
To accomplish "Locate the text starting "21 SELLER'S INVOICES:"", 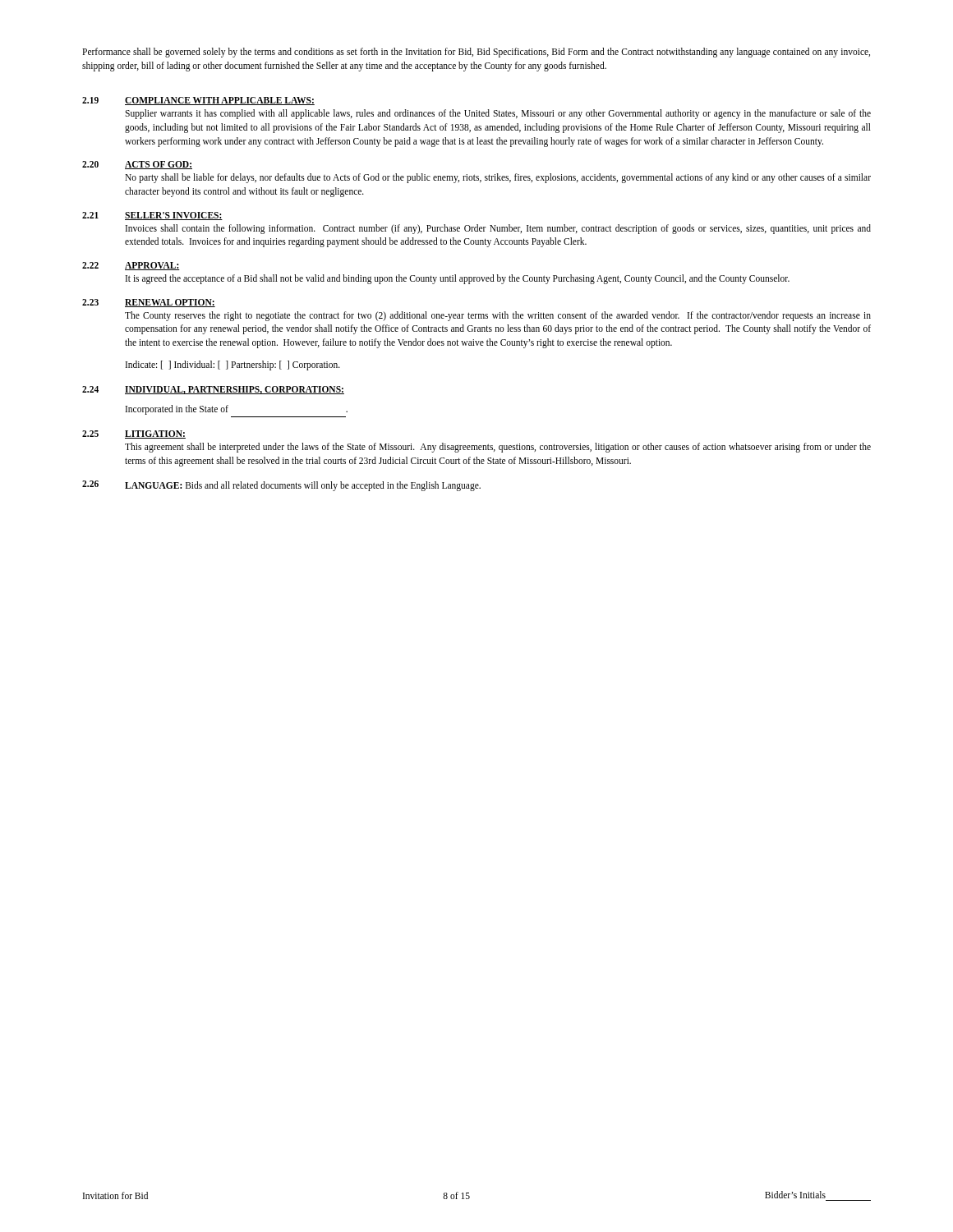I will (x=476, y=229).
